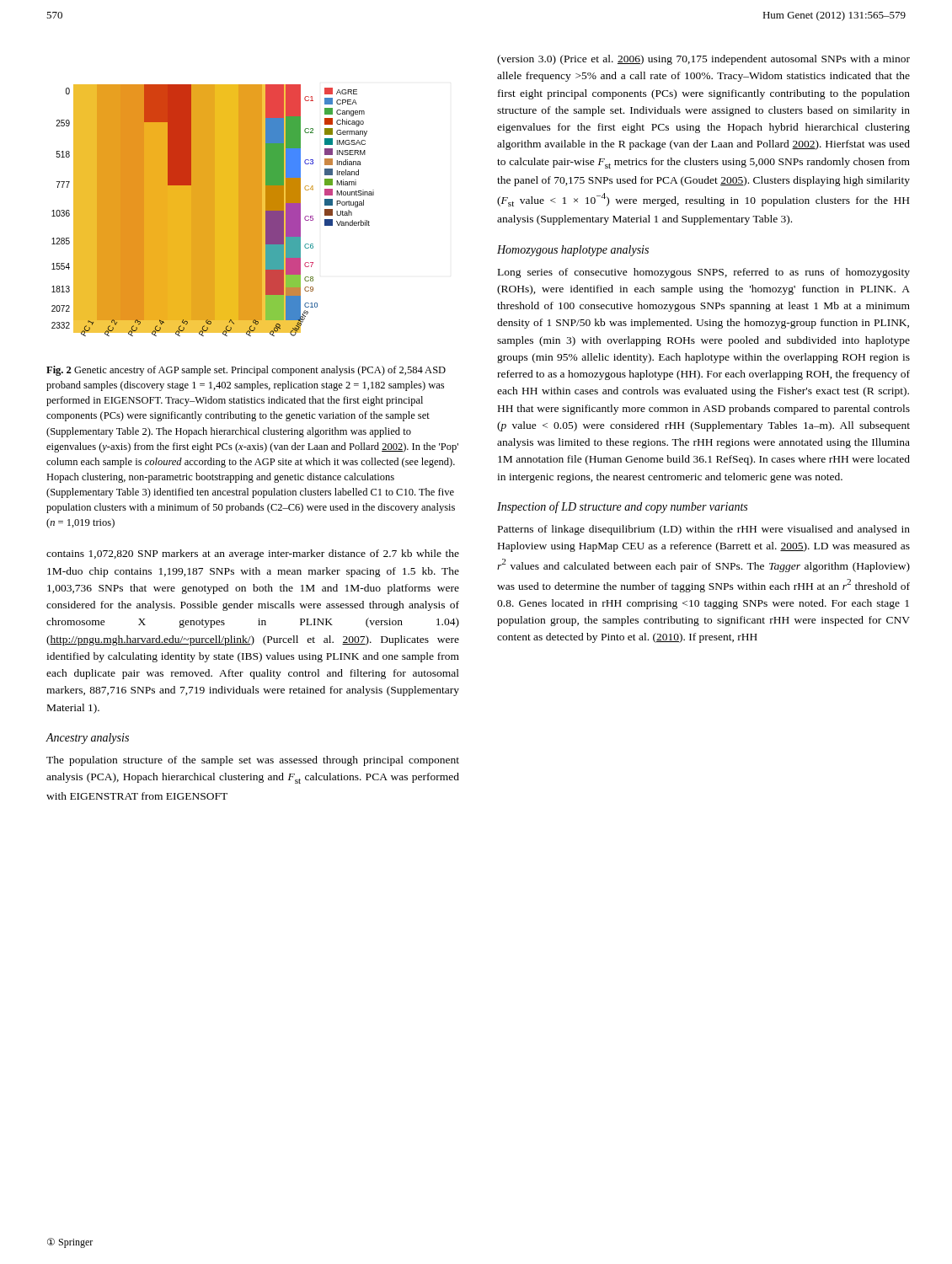The width and height of the screenshot is (952, 1264).
Task: Find the block on this page that starts "Long series of consecutive homozygous SNPS, referred"
Action: click(703, 374)
